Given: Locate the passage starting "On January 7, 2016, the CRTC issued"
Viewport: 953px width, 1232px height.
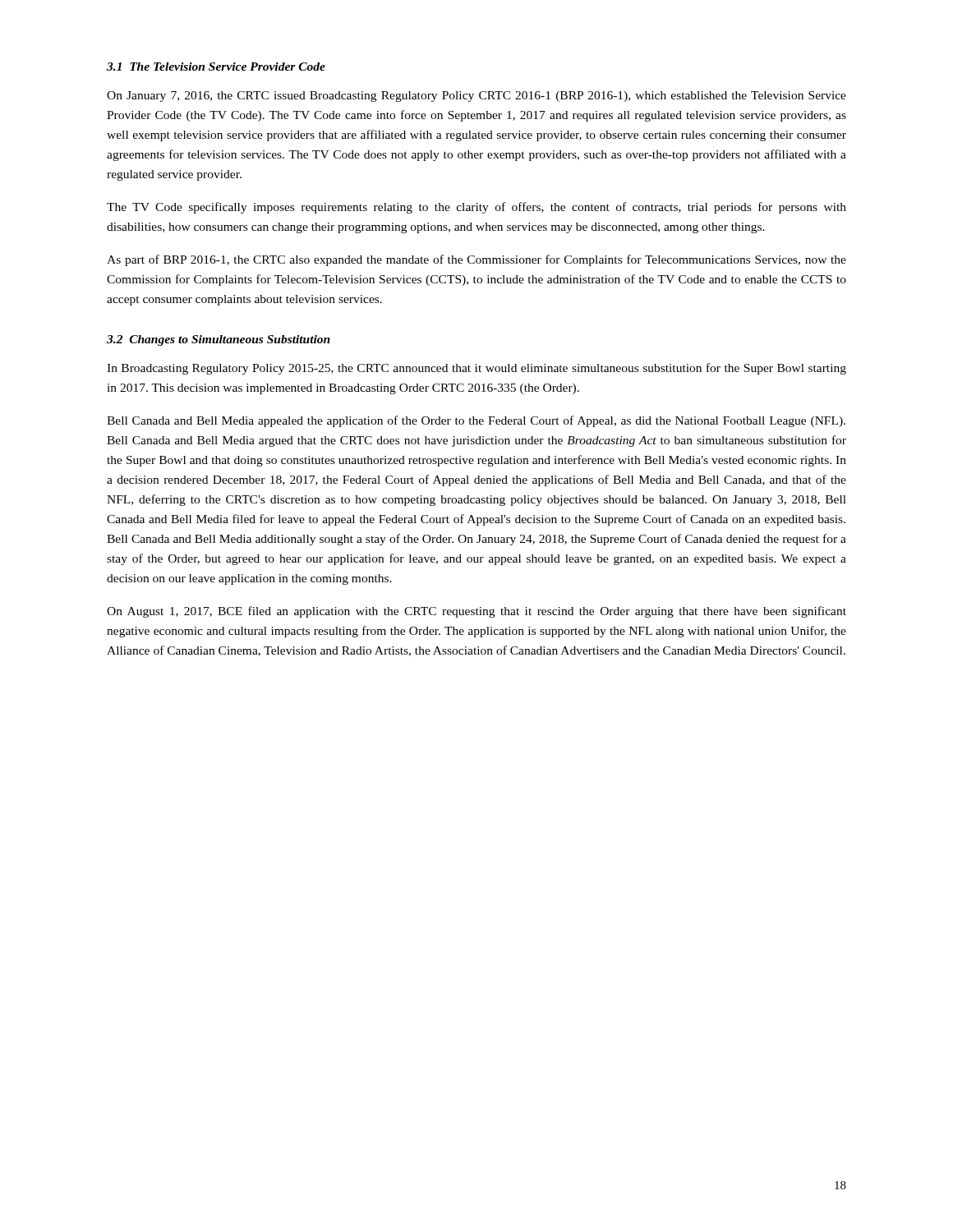Looking at the screenshot, I should click(476, 134).
